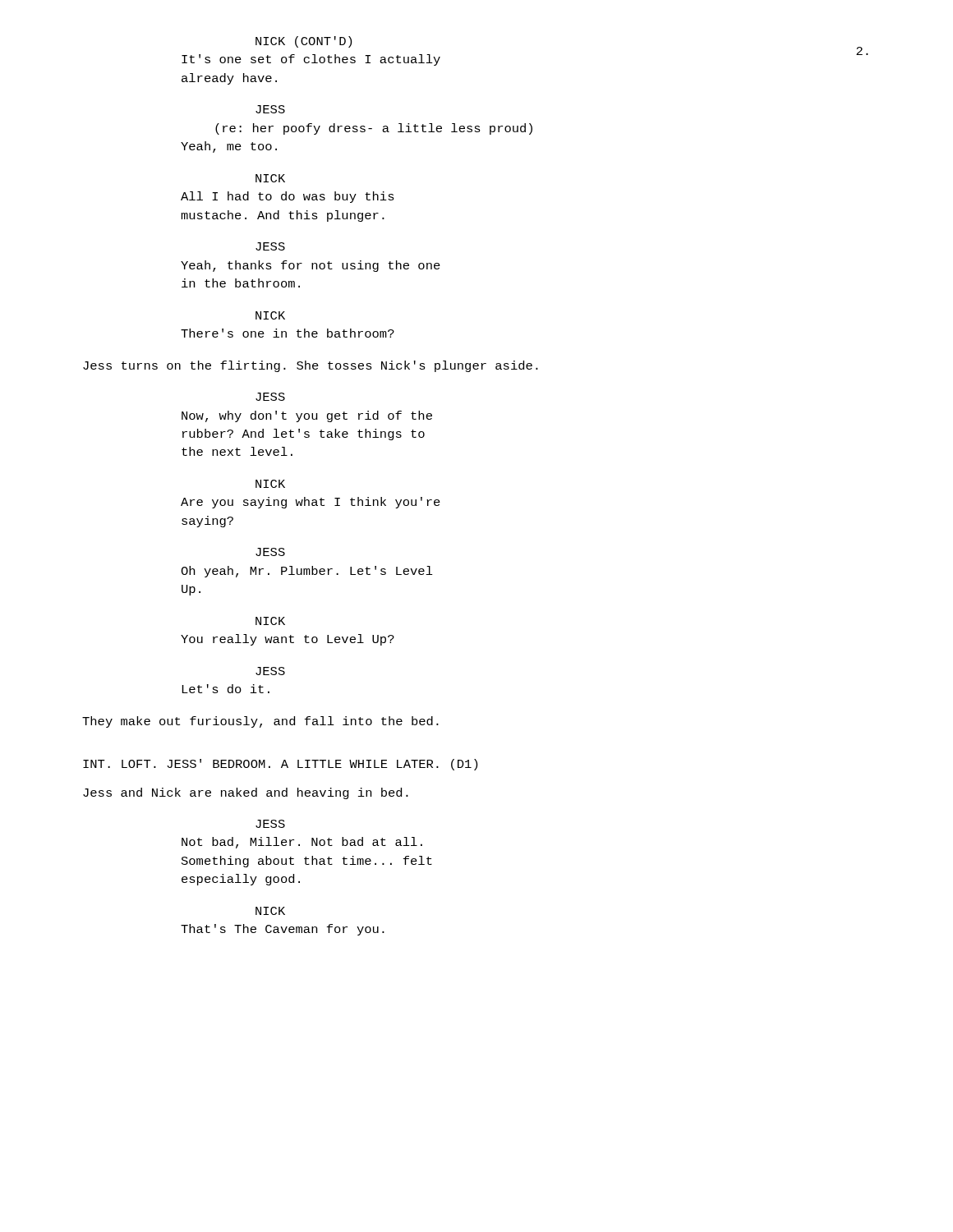
Task: Locate the text block with the text "NICK All I had"
Action: [270, 178]
